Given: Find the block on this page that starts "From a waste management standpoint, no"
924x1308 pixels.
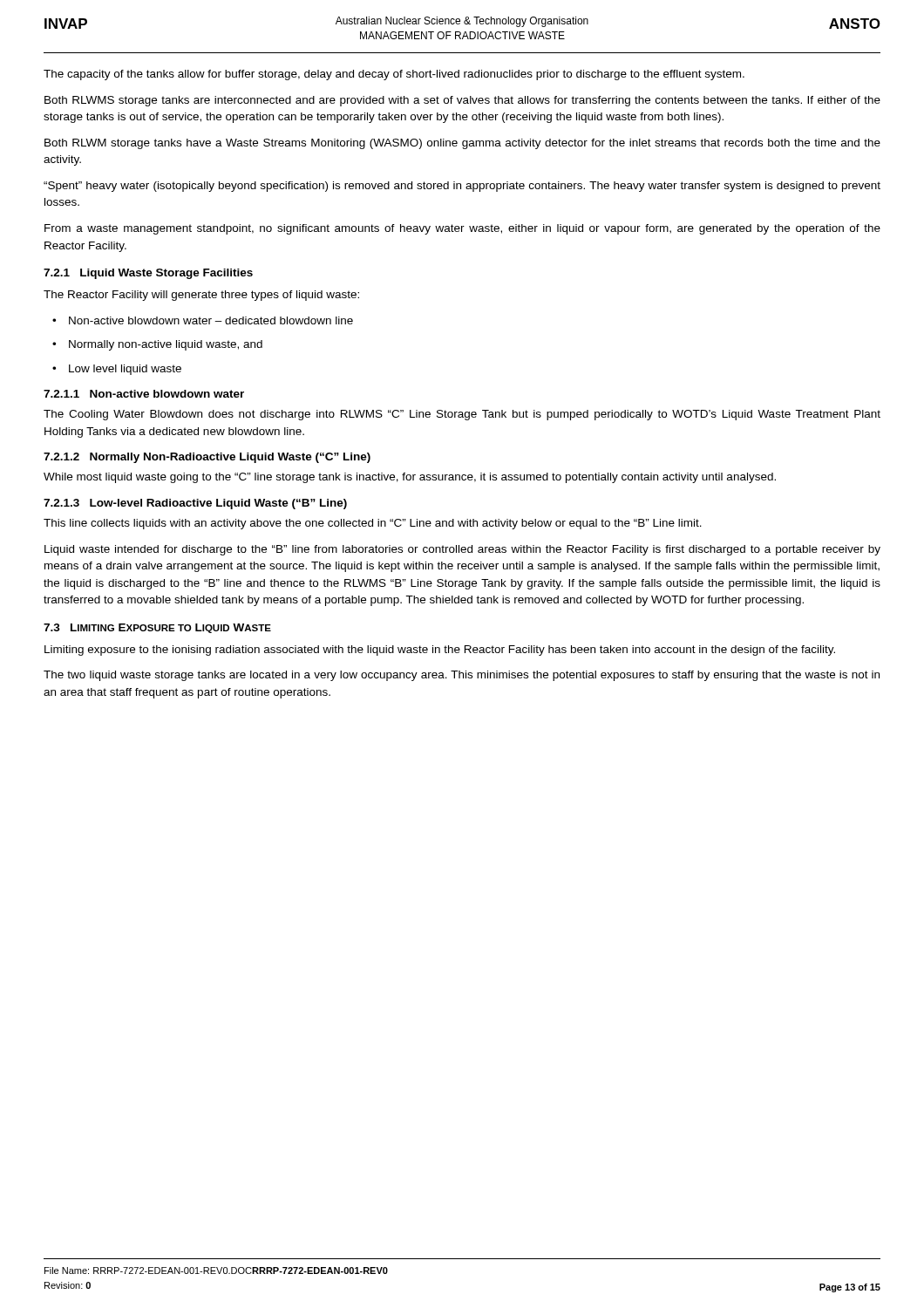Looking at the screenshot, I should tap(462, 237).
